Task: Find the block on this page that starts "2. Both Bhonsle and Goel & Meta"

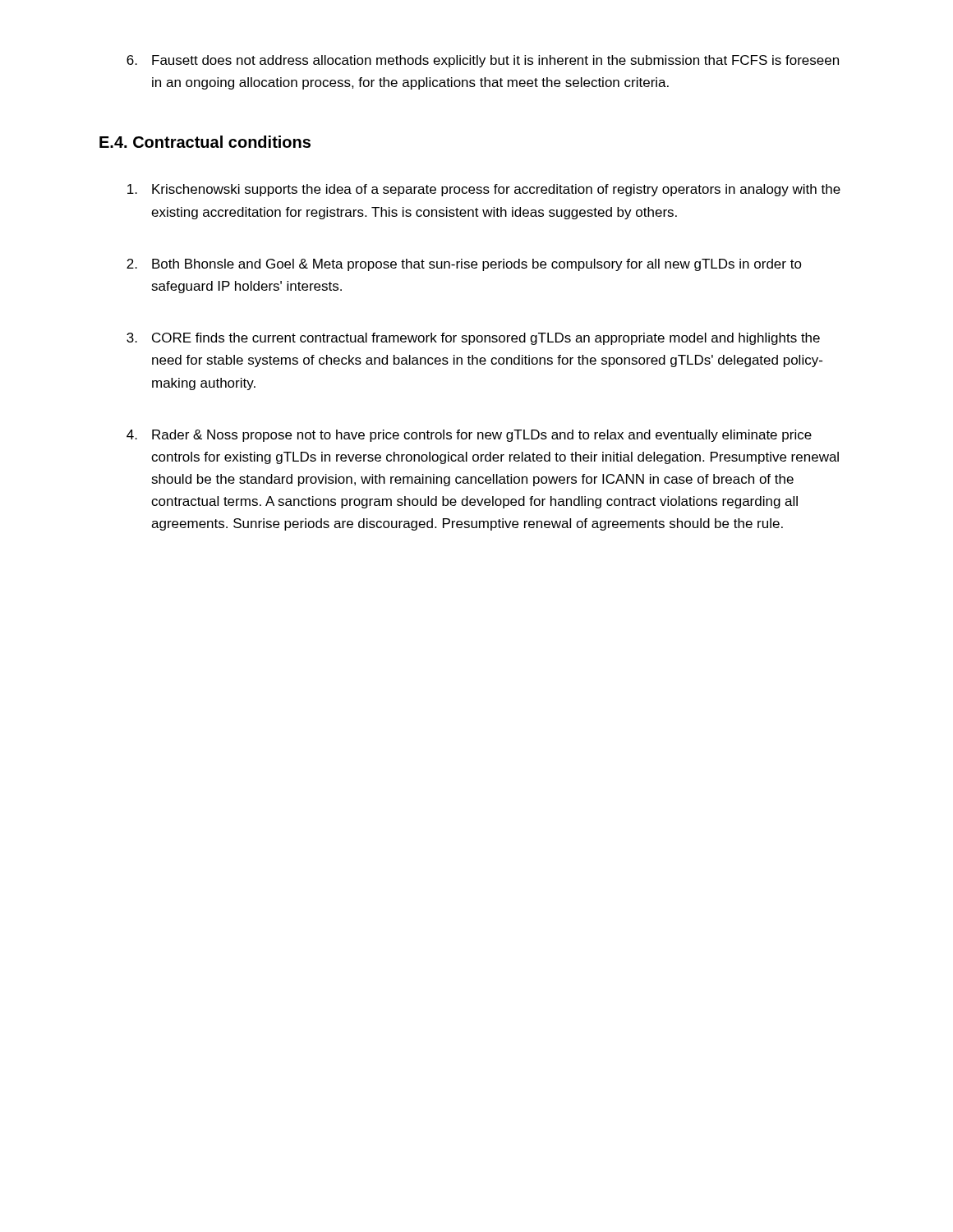Action: (x=476, y=275)
